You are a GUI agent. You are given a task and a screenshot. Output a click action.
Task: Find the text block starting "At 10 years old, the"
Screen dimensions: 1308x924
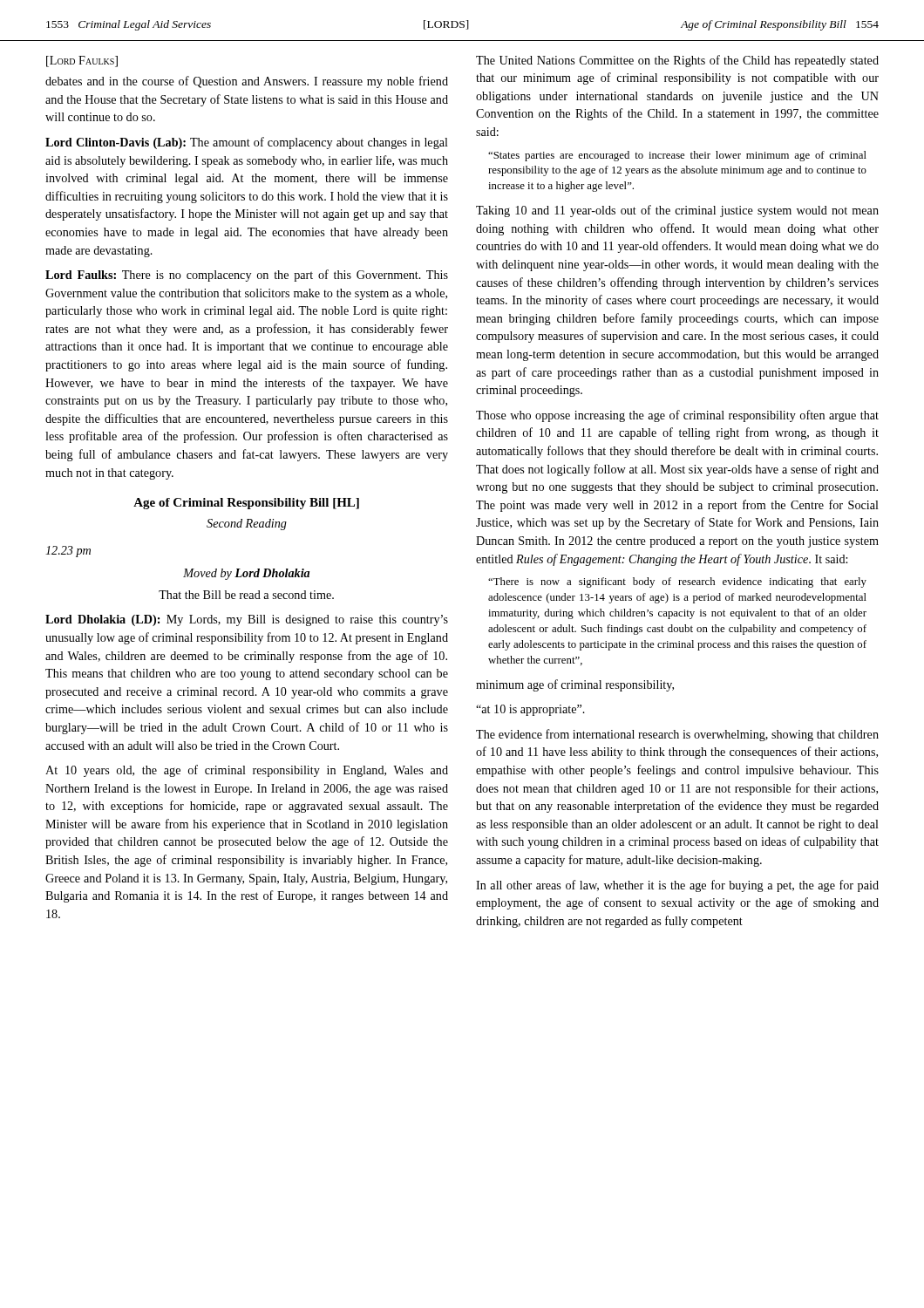pos(247,842)
